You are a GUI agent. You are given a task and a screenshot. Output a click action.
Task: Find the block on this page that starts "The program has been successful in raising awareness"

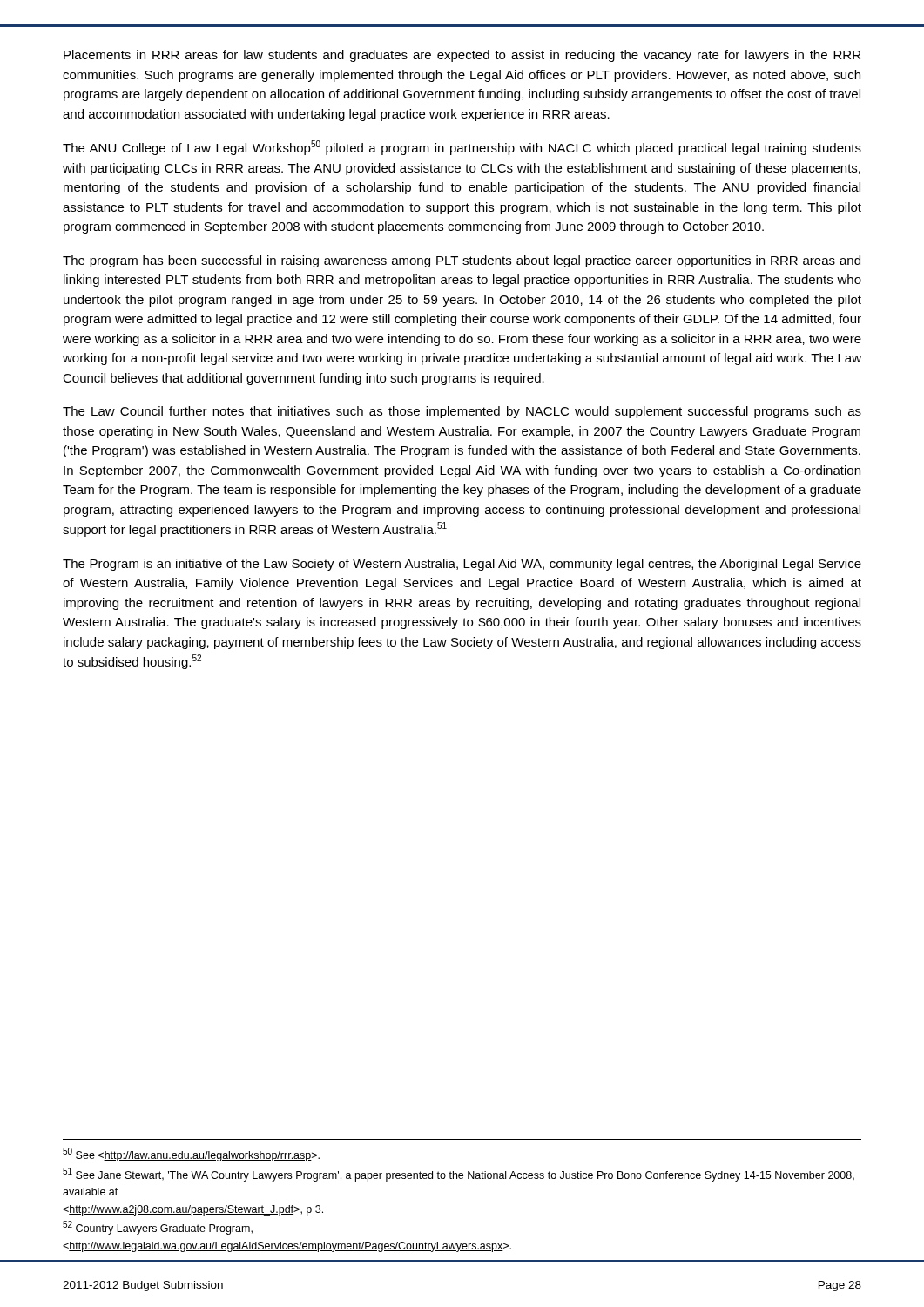point(462,318)
